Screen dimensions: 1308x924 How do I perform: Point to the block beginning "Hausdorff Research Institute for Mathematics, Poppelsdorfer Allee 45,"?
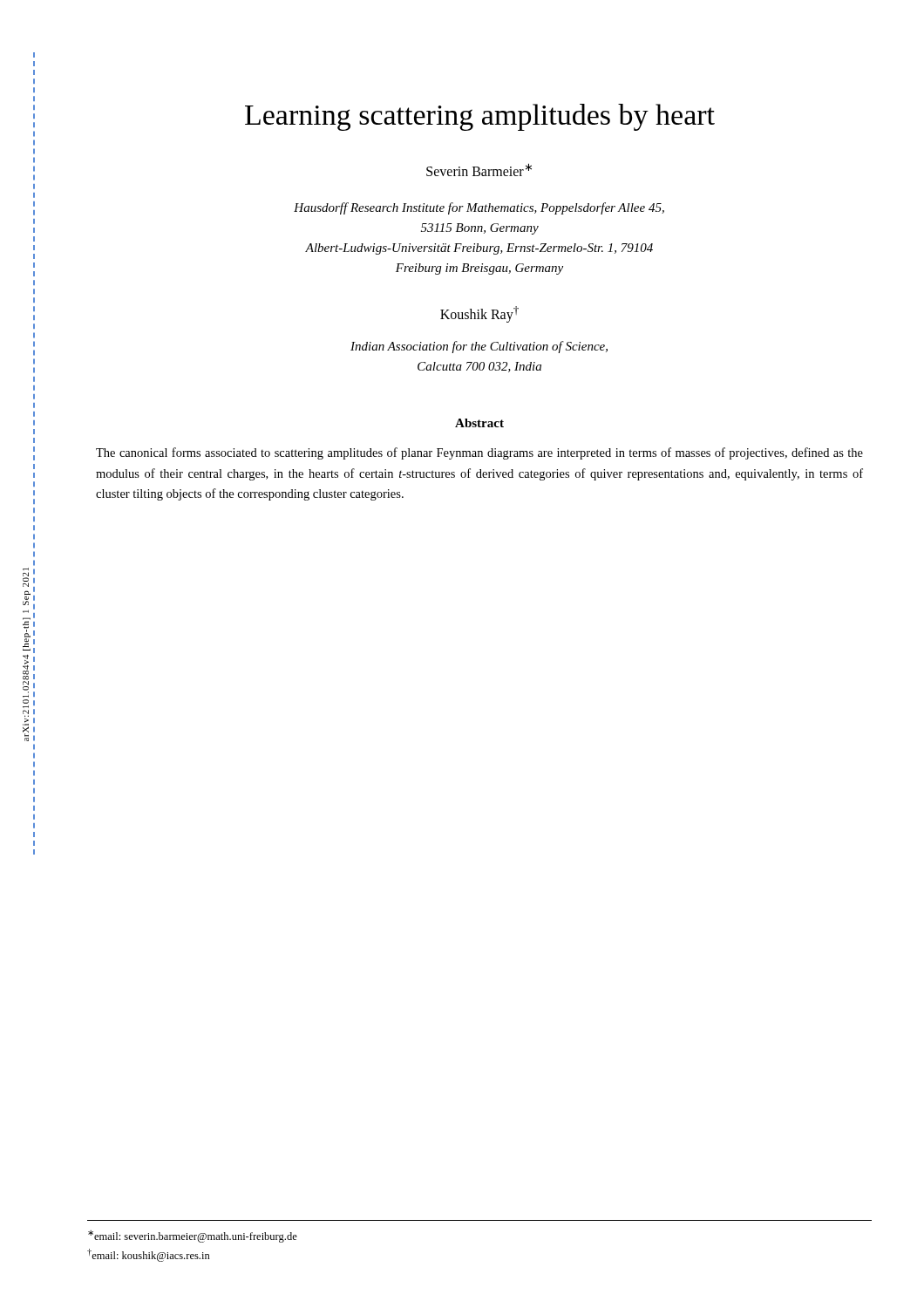coord(479,238)
